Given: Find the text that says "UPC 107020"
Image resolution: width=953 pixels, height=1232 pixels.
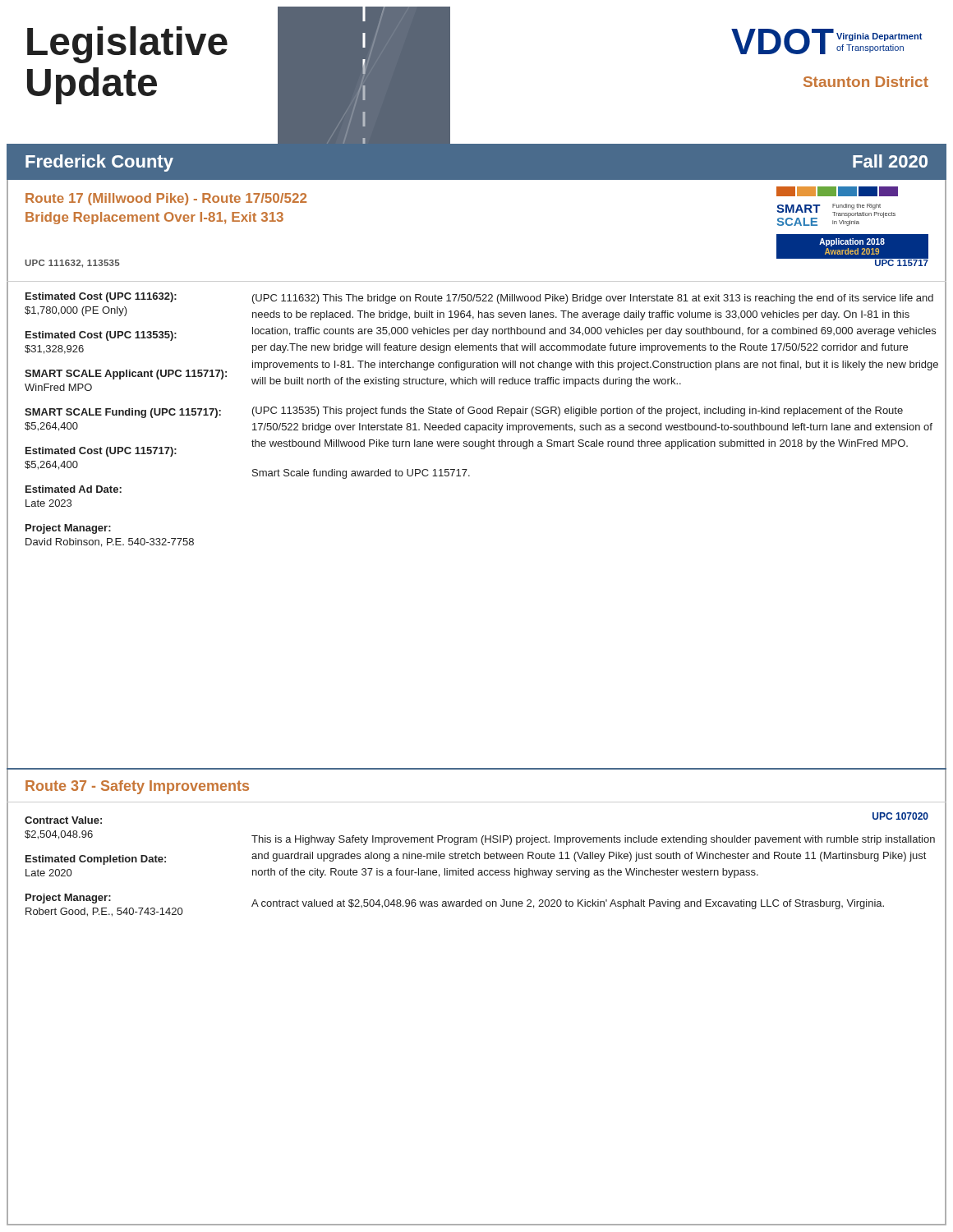Looking at the screenshot, I should (x=900, y=816).
